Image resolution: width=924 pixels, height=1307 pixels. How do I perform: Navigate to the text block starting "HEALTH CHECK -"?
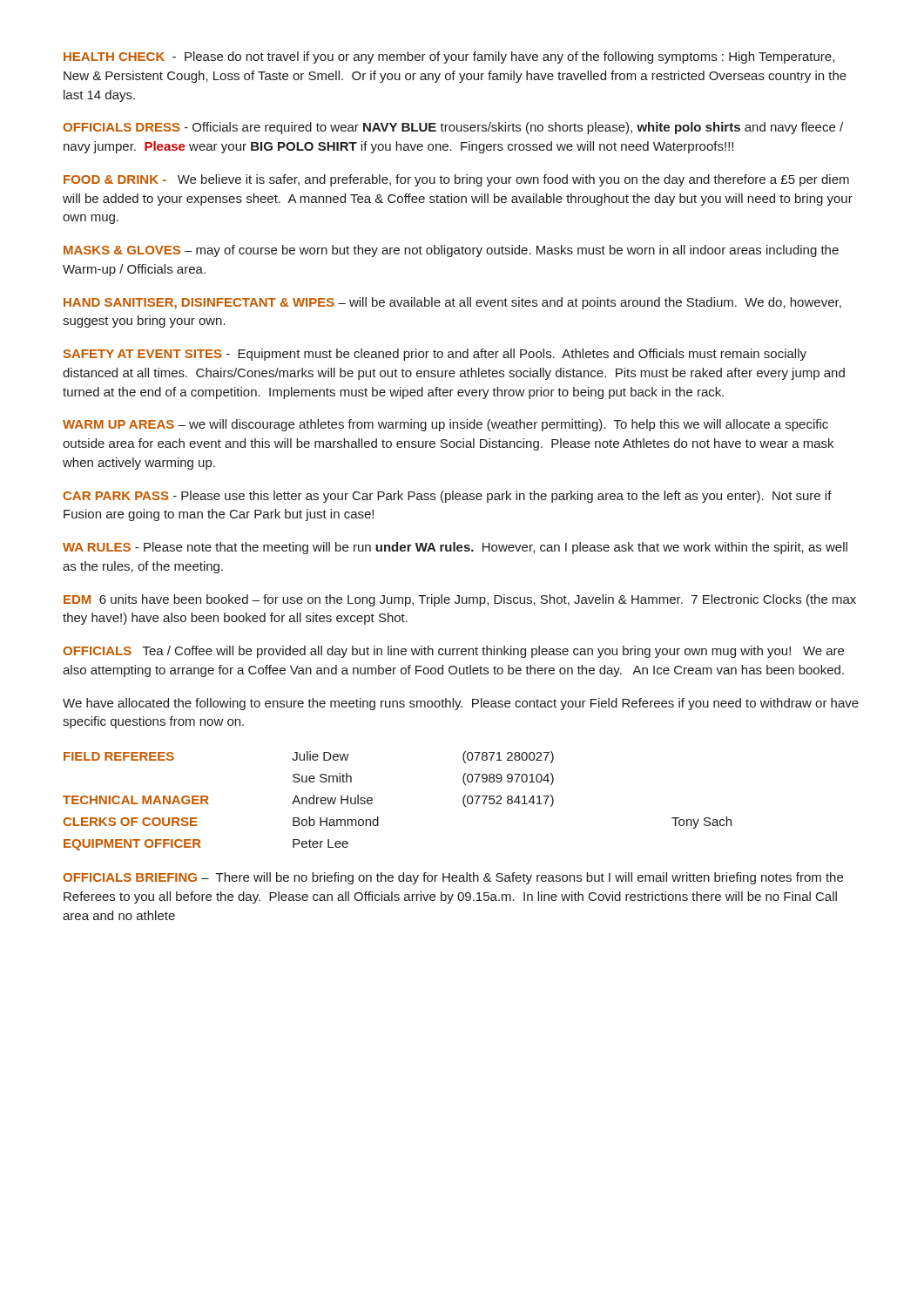tap(455, 75)
